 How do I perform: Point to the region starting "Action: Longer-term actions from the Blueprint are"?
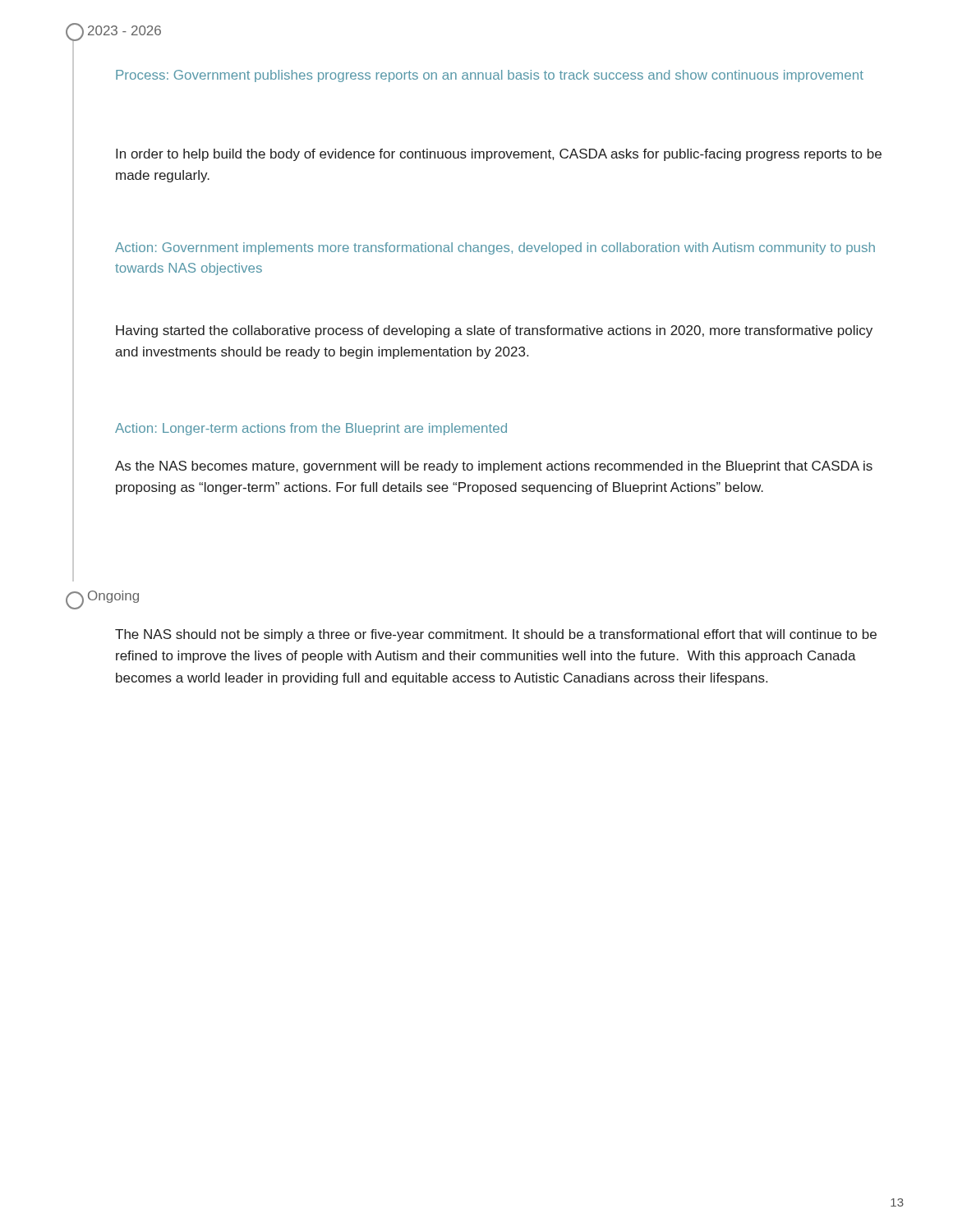click(311, 428)
